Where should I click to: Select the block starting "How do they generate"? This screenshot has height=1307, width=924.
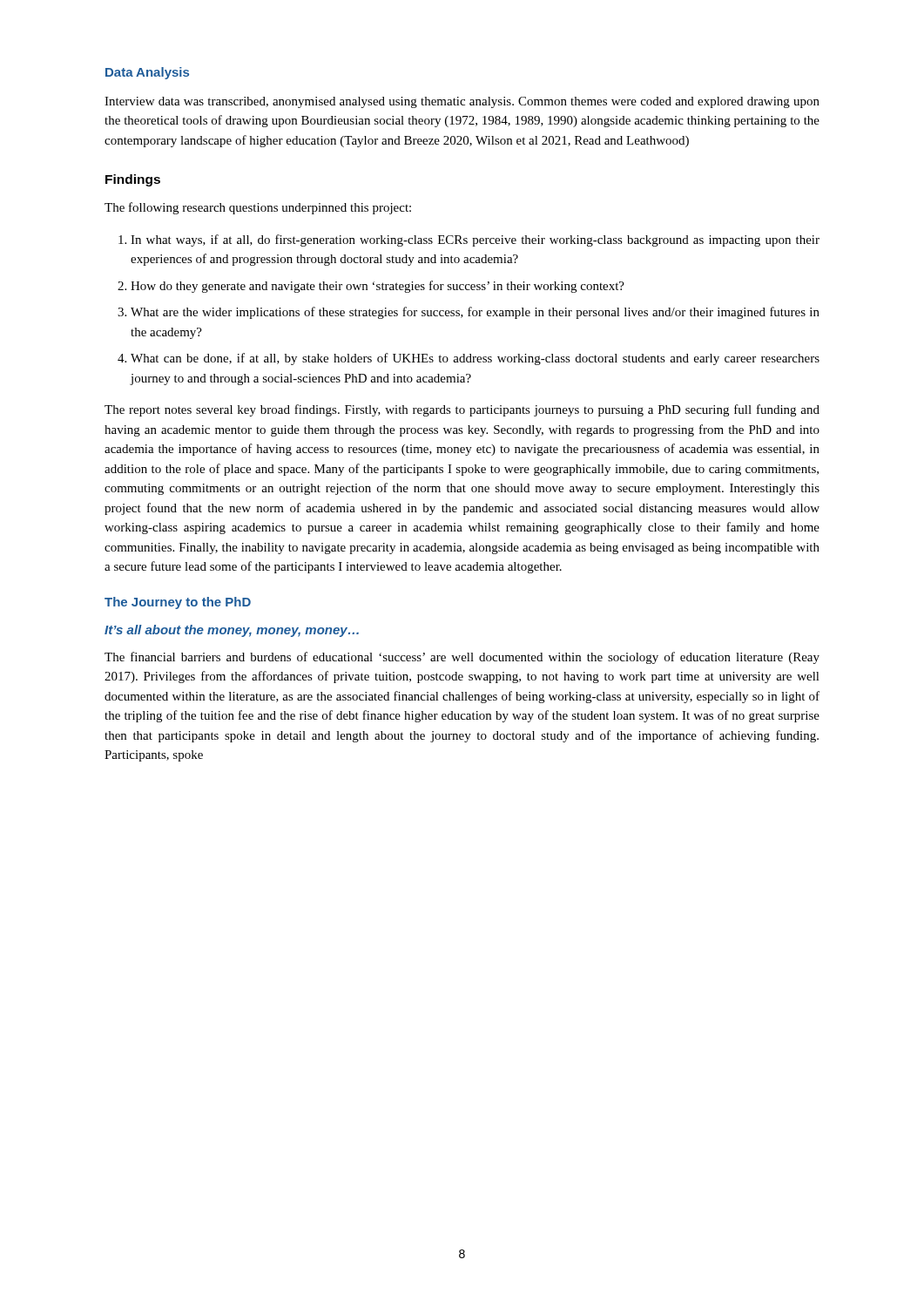(x=378, y=286)
